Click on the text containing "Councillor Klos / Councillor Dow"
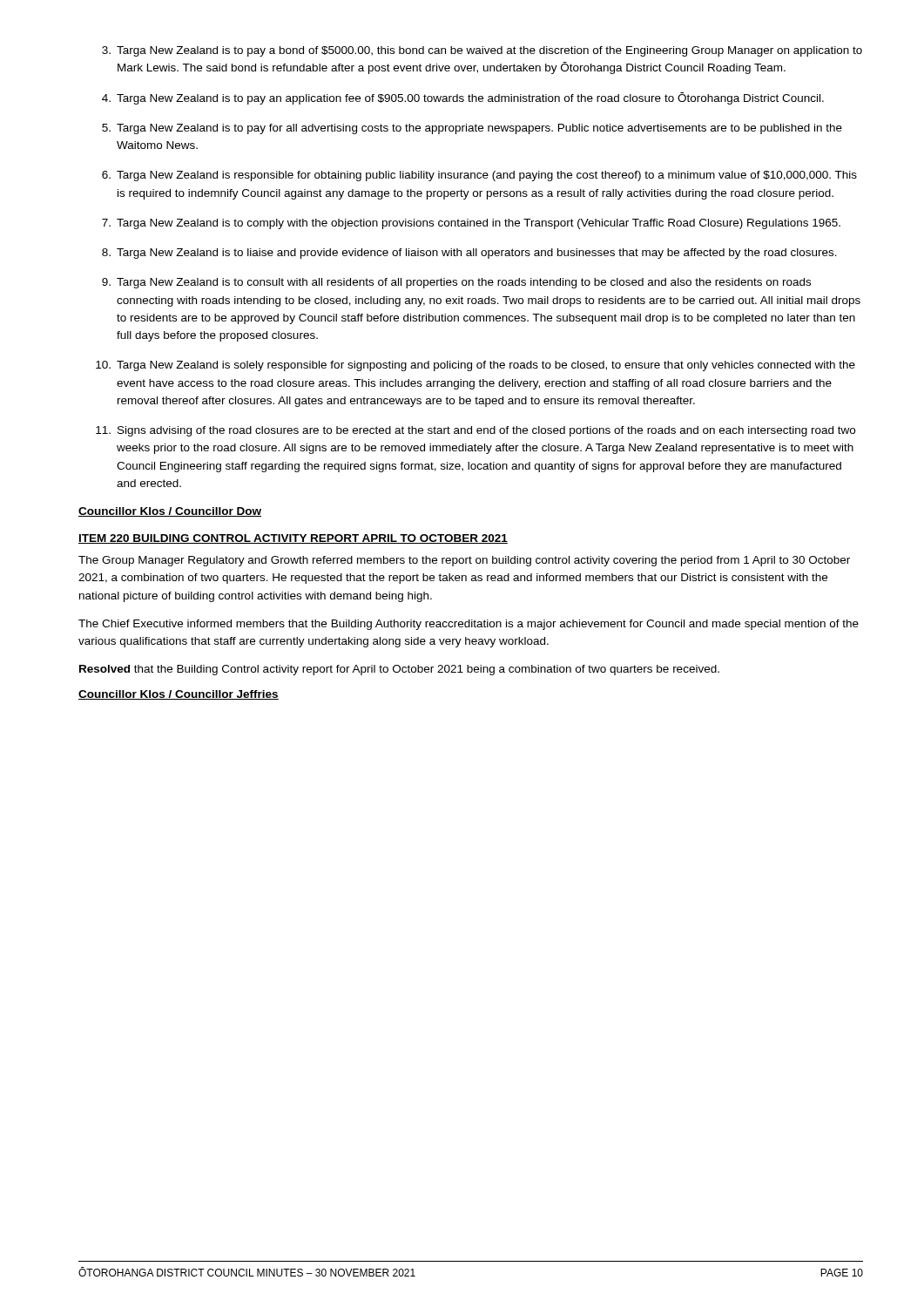924x1307 pixels. tap(170, 511)
